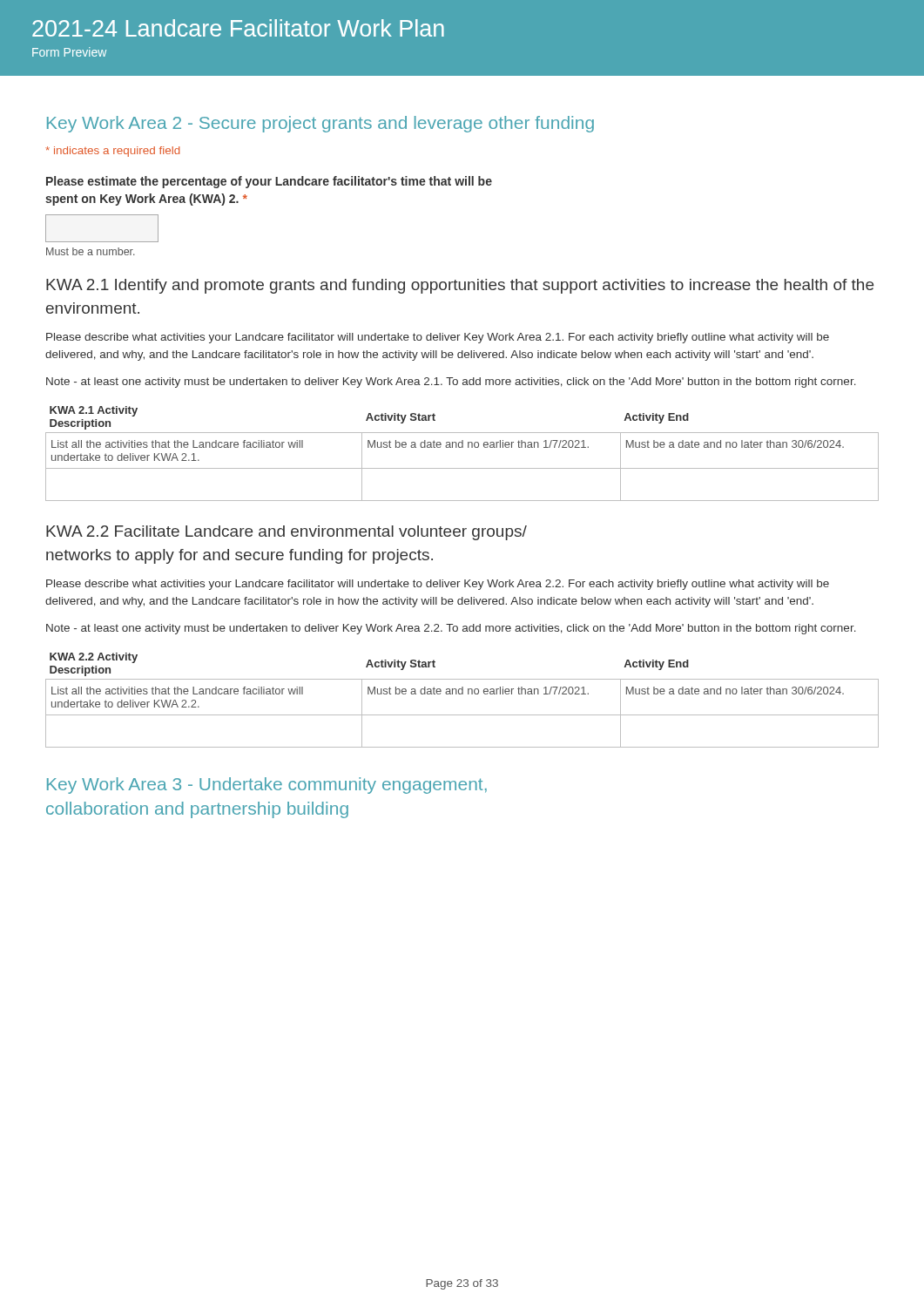Find the table that mentions "KWA 2.1 Activity Description"

[x=462, y=450]
